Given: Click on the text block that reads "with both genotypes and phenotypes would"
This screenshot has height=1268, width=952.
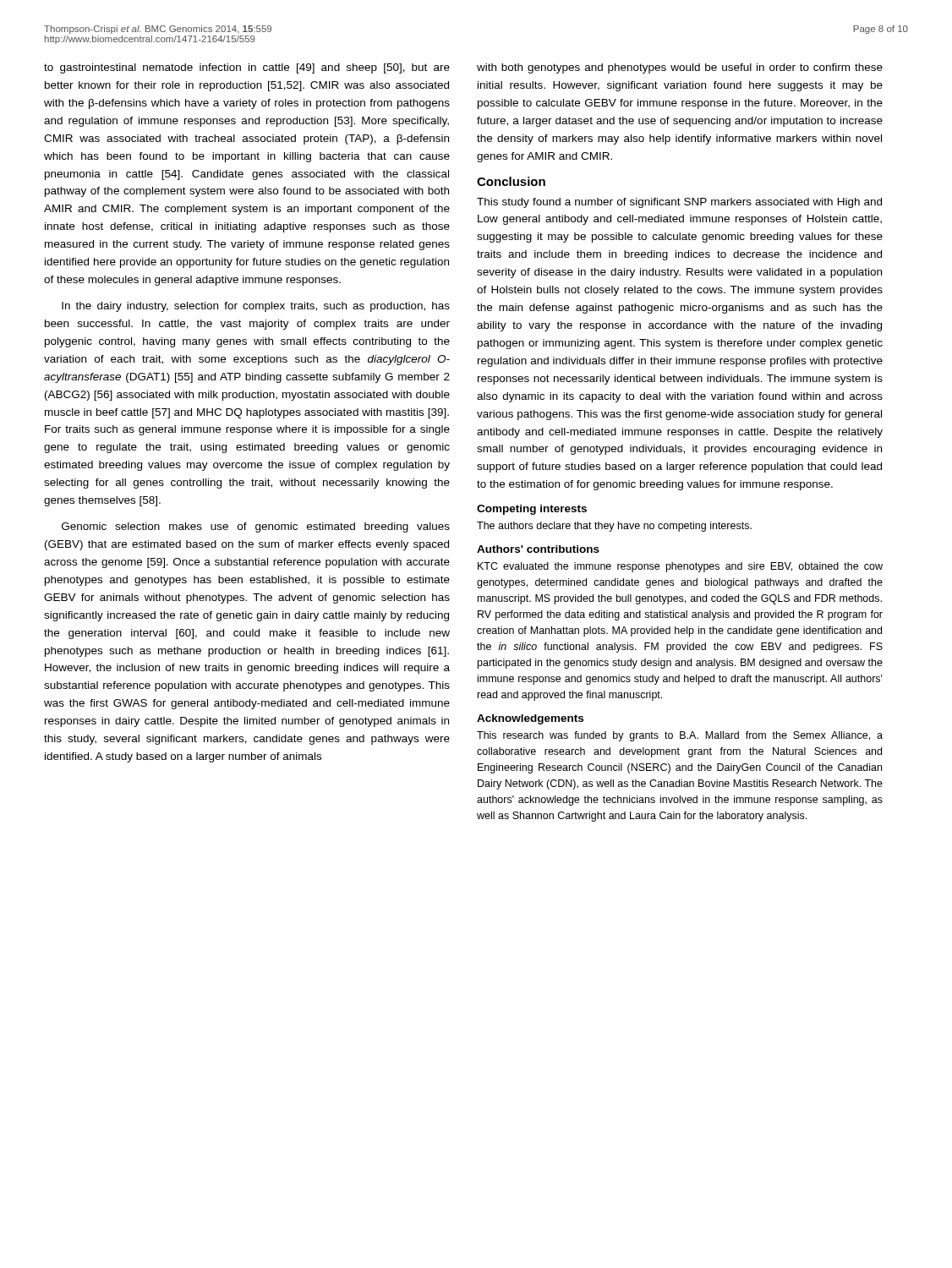Looking at the screenshot, I should click(680, 112).
